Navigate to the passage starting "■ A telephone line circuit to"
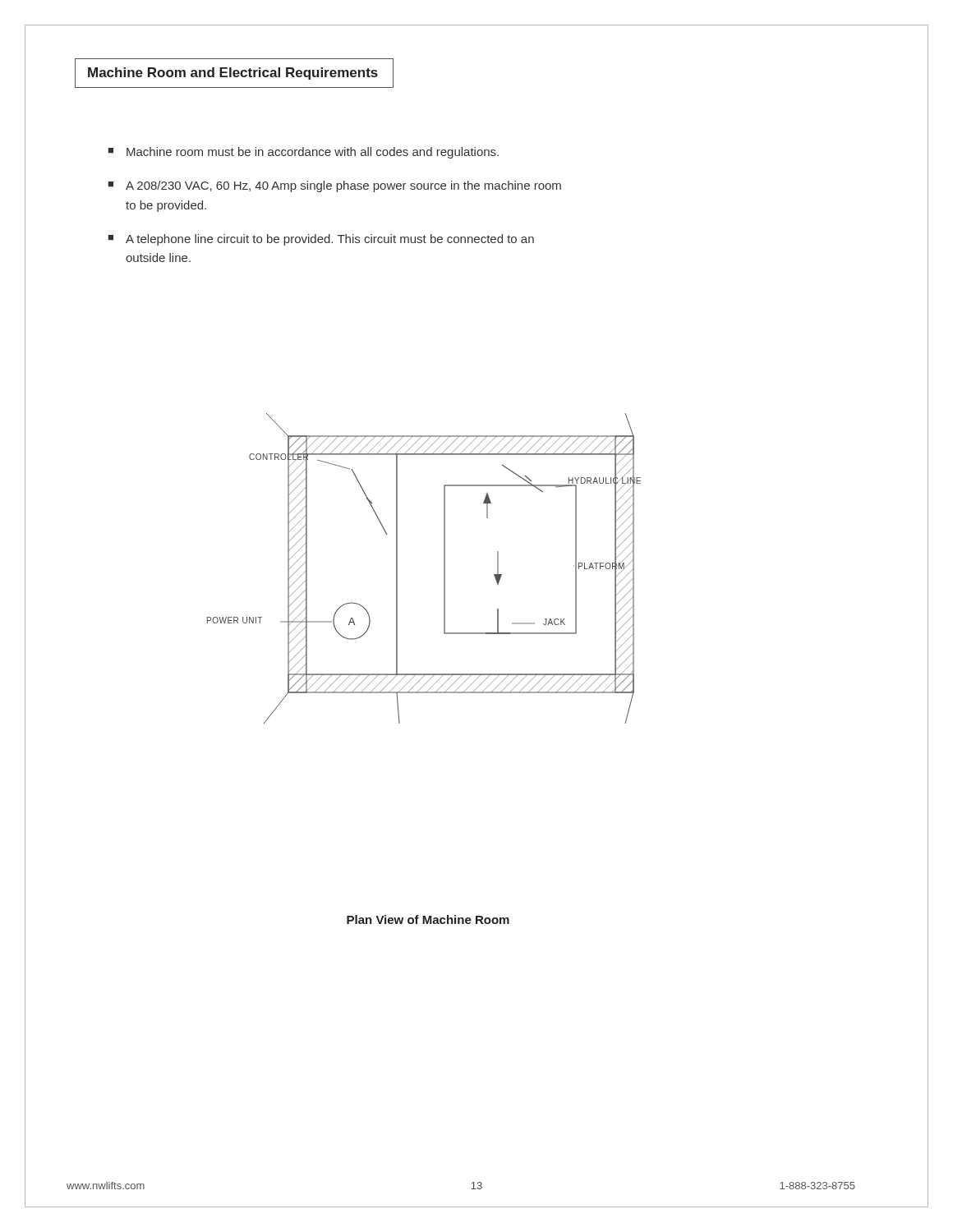Viewport: 953px width, 1232px height. point(493,248)
